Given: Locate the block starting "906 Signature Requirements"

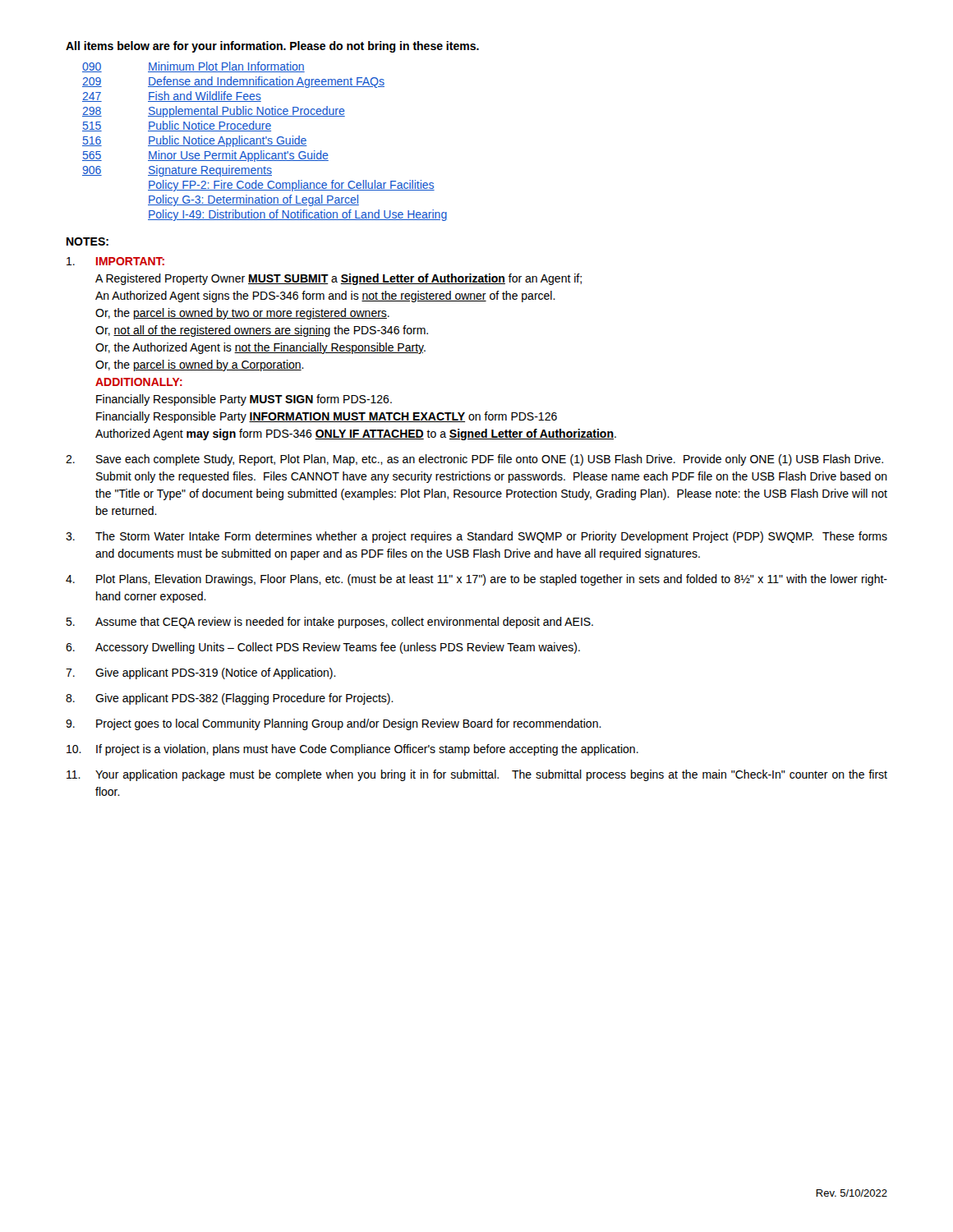Looking at the screenshot, I should click(265, 170).
